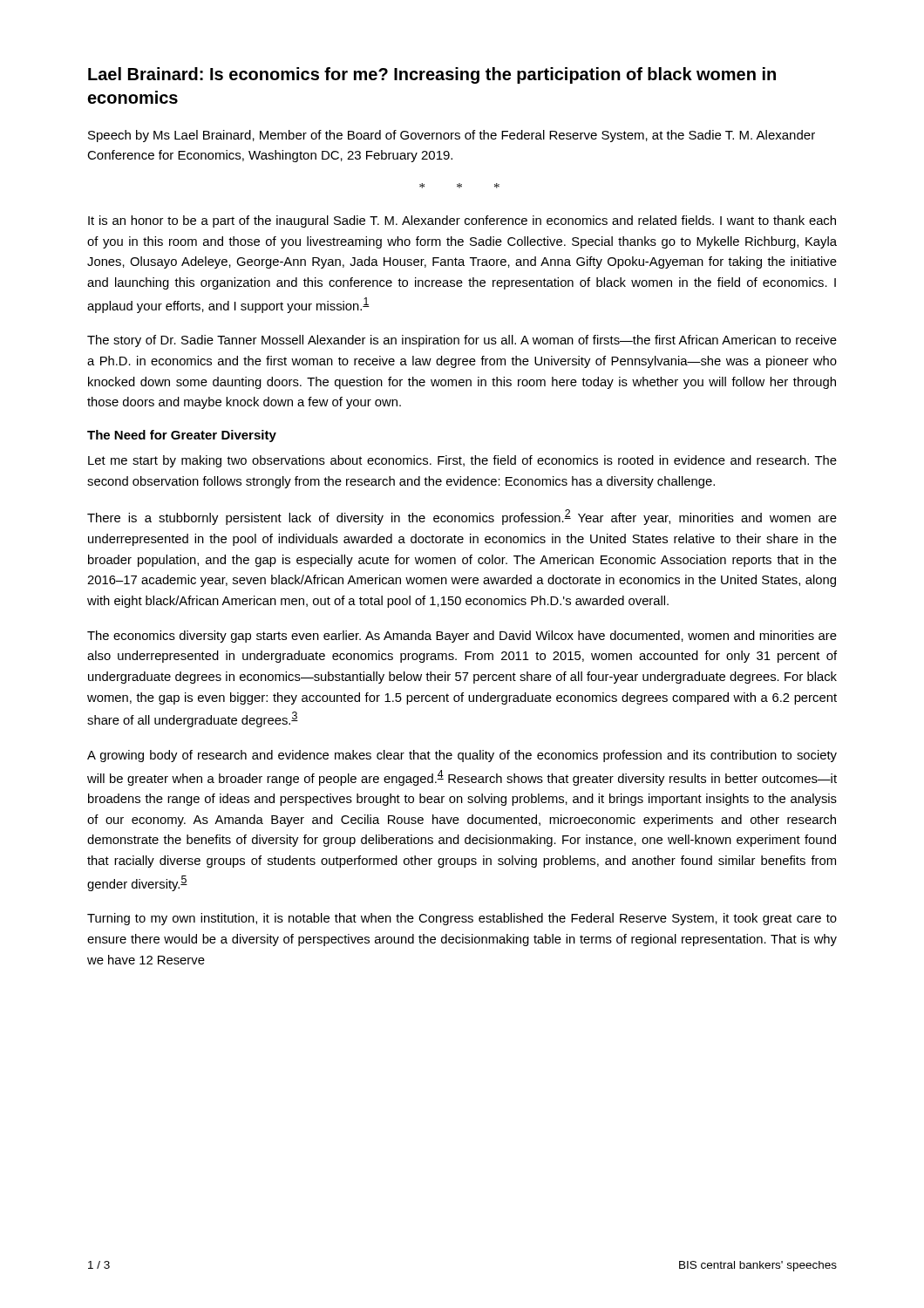This screenshot has width=924, height=1308.
Task: Find the element starting "A growing body of research and evidence"
Action: tap(462, 820)
